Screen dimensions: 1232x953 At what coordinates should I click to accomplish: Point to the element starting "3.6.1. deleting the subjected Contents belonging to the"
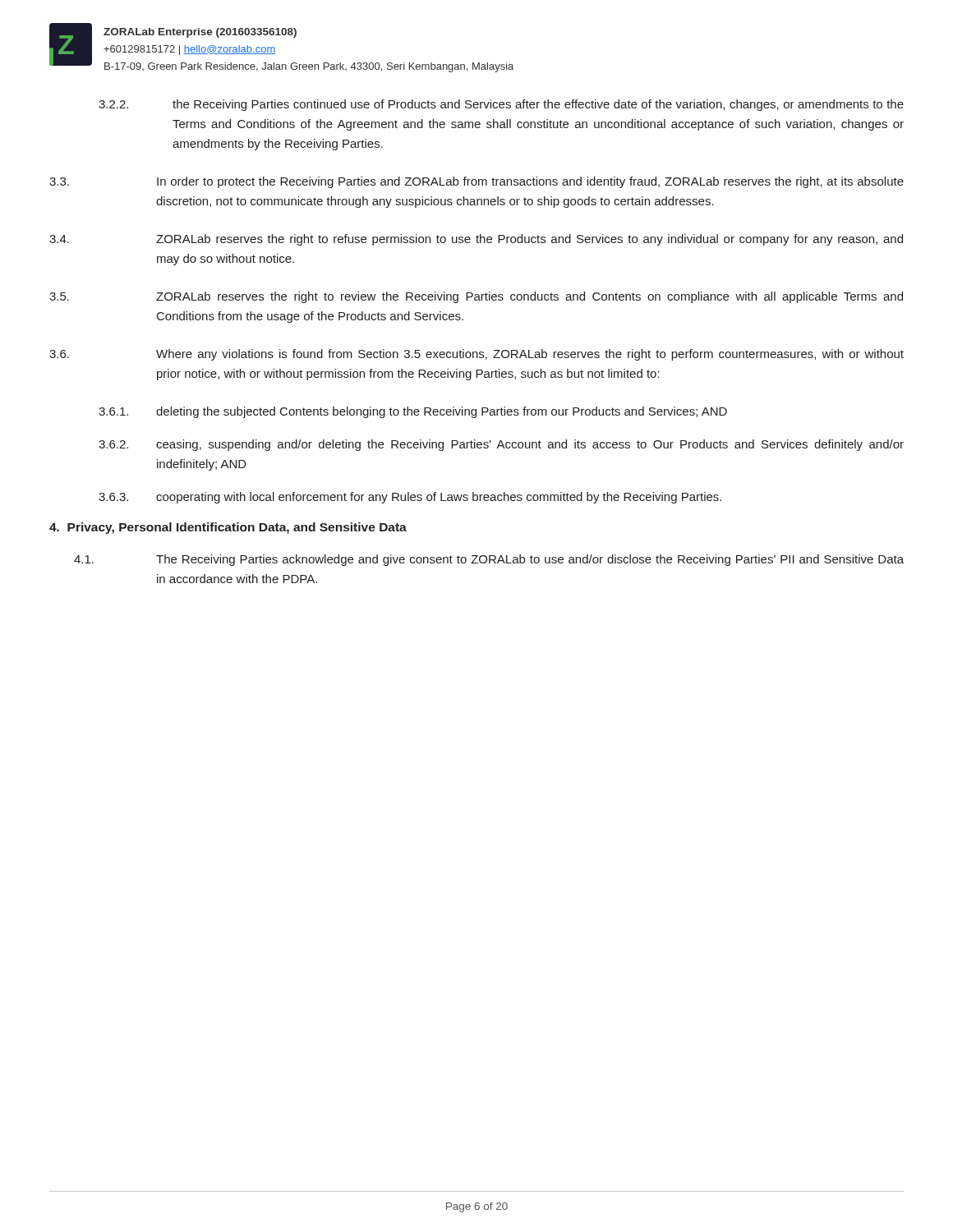point(476,411)
